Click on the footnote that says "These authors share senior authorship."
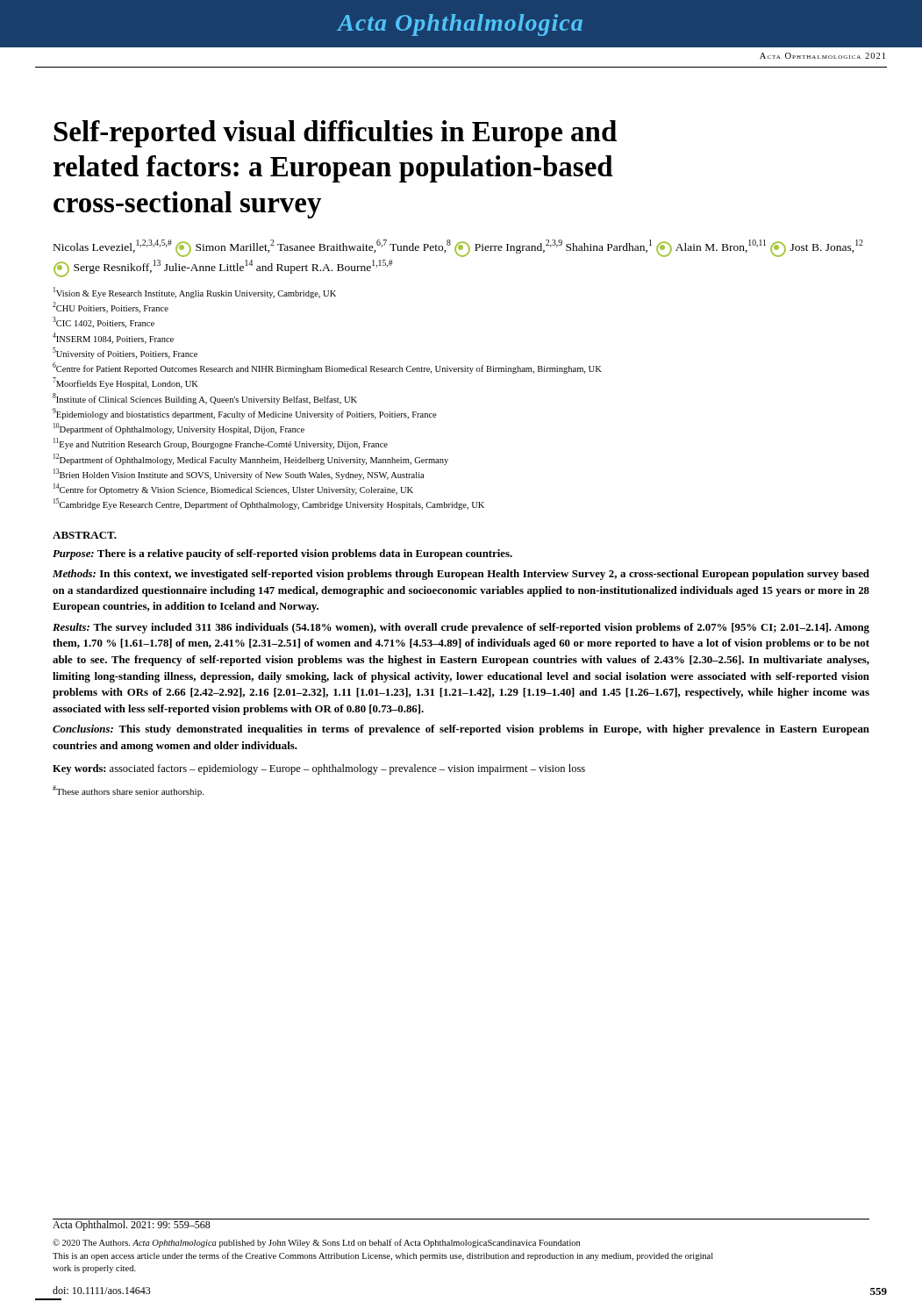 click(128, 791)
